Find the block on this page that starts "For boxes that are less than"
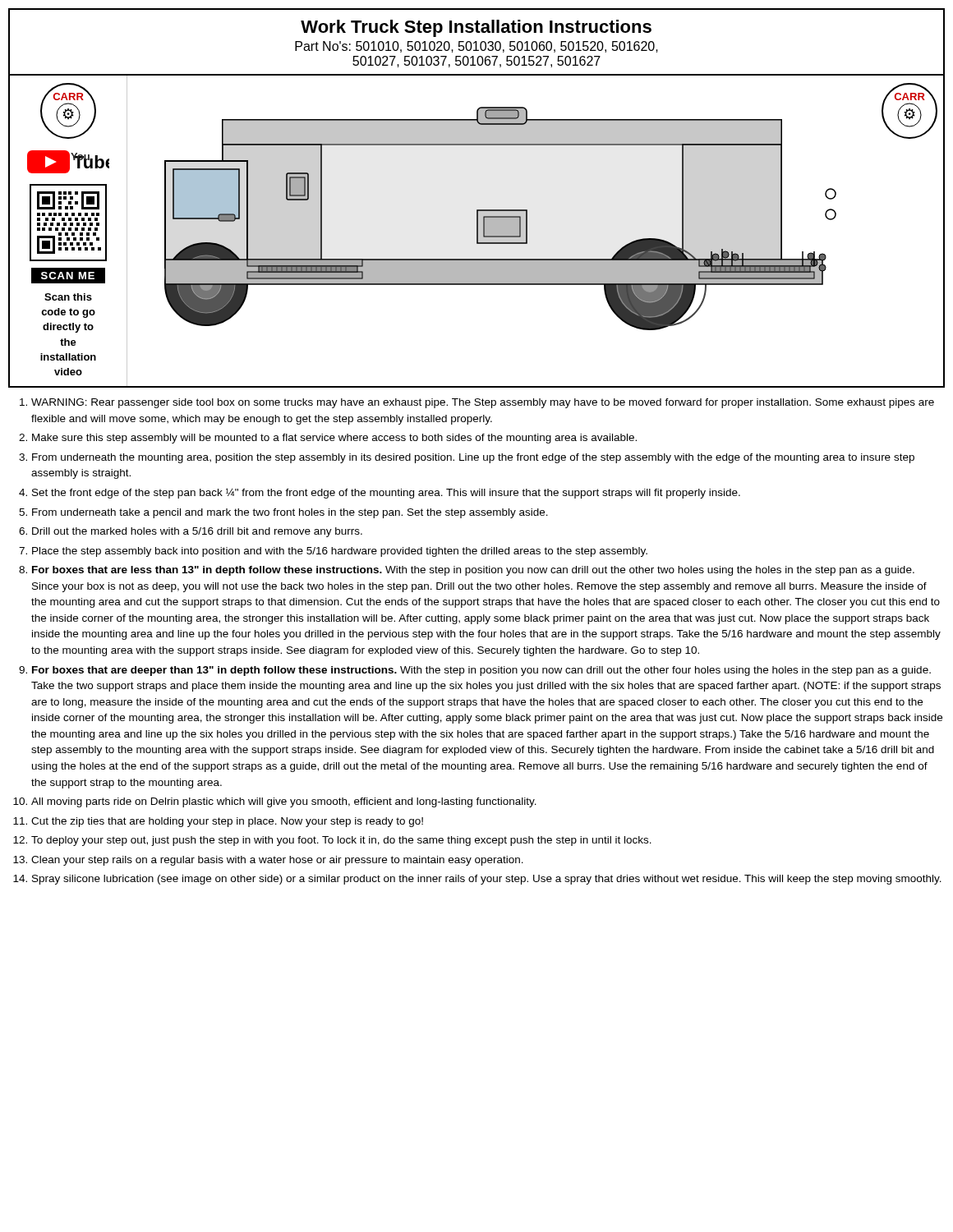Image resolution: width=953 pixels, height=1232 pixels. 486,610
